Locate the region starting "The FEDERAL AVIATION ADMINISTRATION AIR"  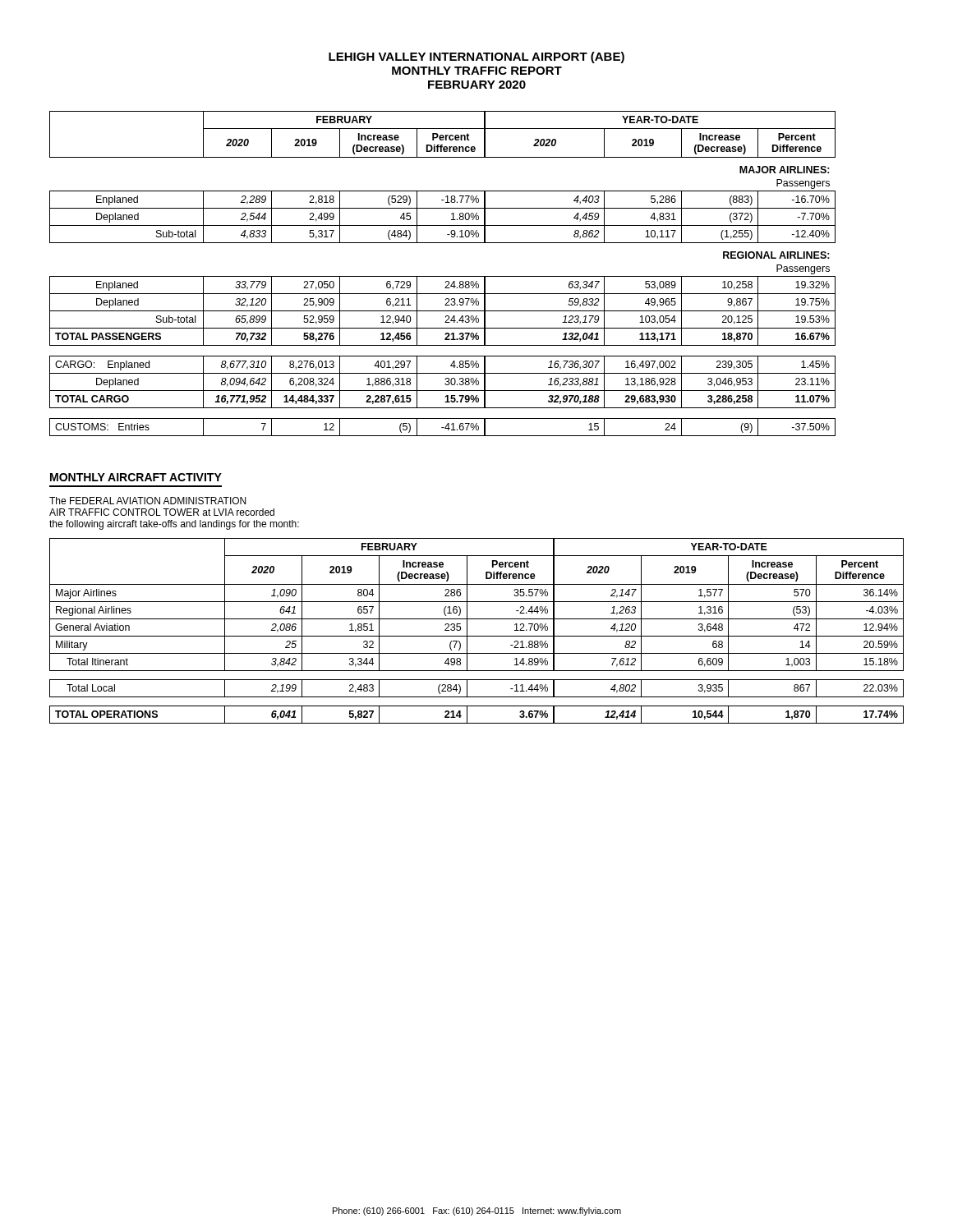pyautogui.click(x=174, y=513)
